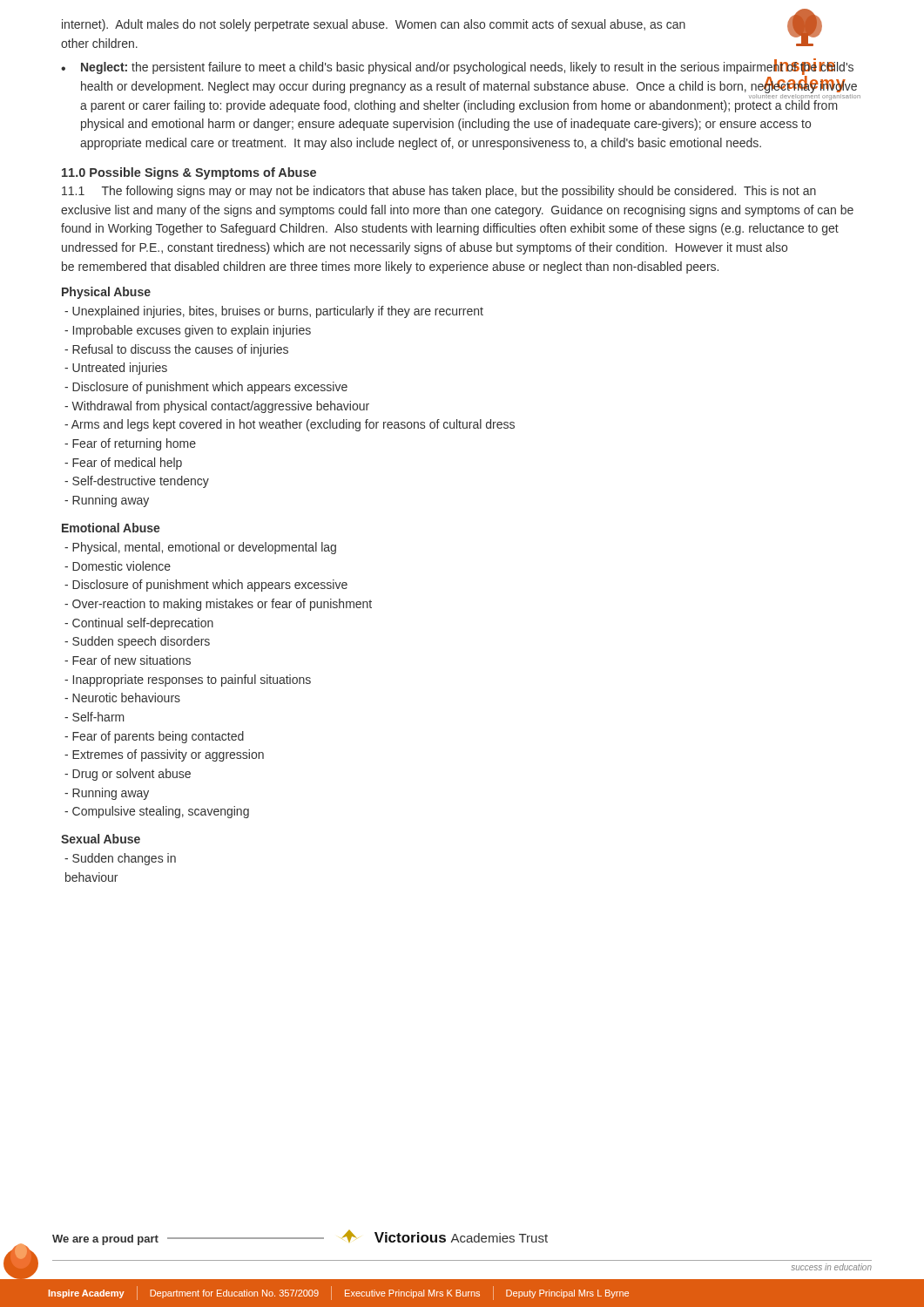
Task: Find the list item that reads "Arms and legs"
Action: click(x=290, y=425)
